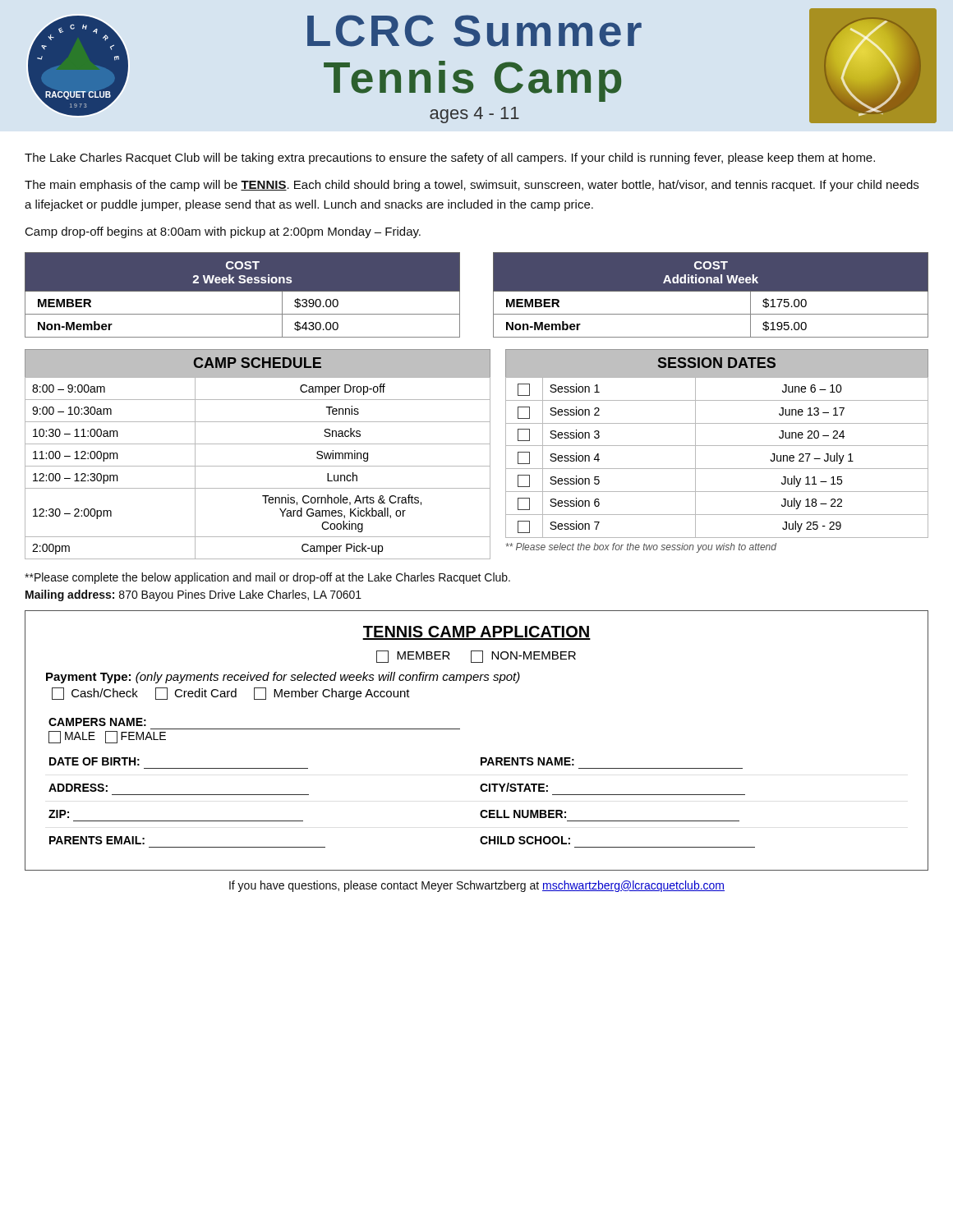Click on the photo
Viewport: 953px width, 1232px height.
pyautogui.click(x=873, y=66)
